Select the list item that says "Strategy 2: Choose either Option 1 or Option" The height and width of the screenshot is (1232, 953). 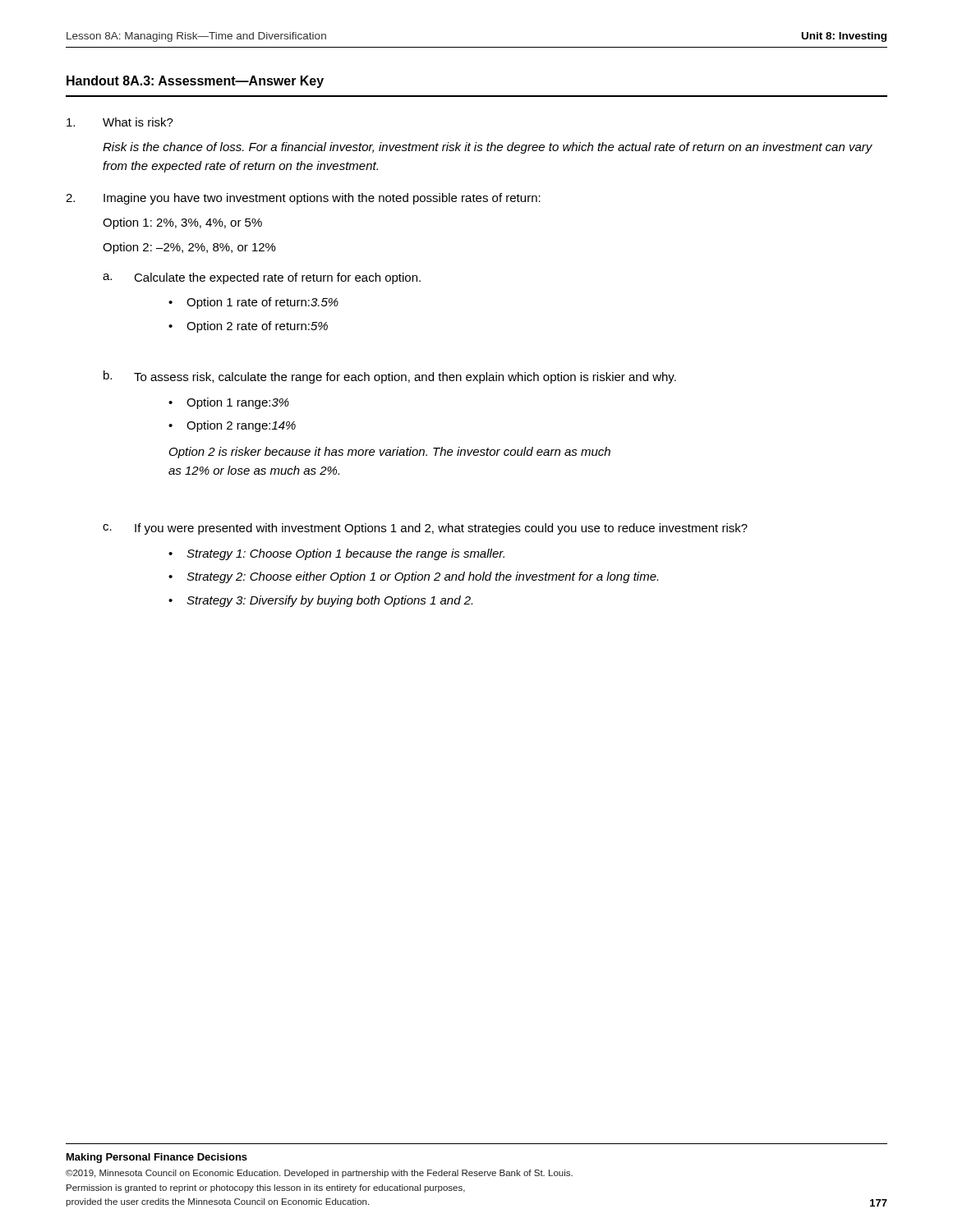(423, 577)
